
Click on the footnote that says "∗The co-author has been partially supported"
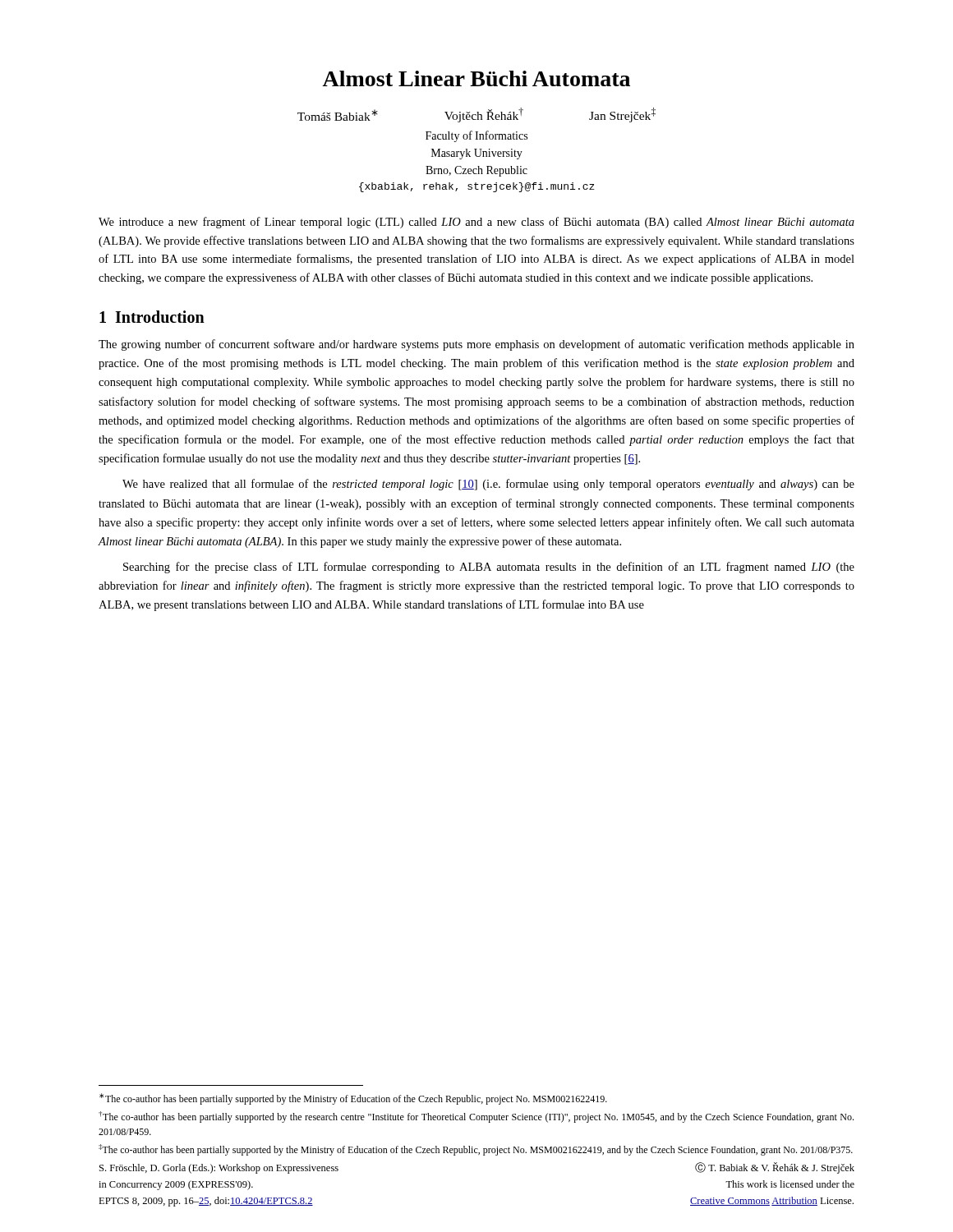353,1098
